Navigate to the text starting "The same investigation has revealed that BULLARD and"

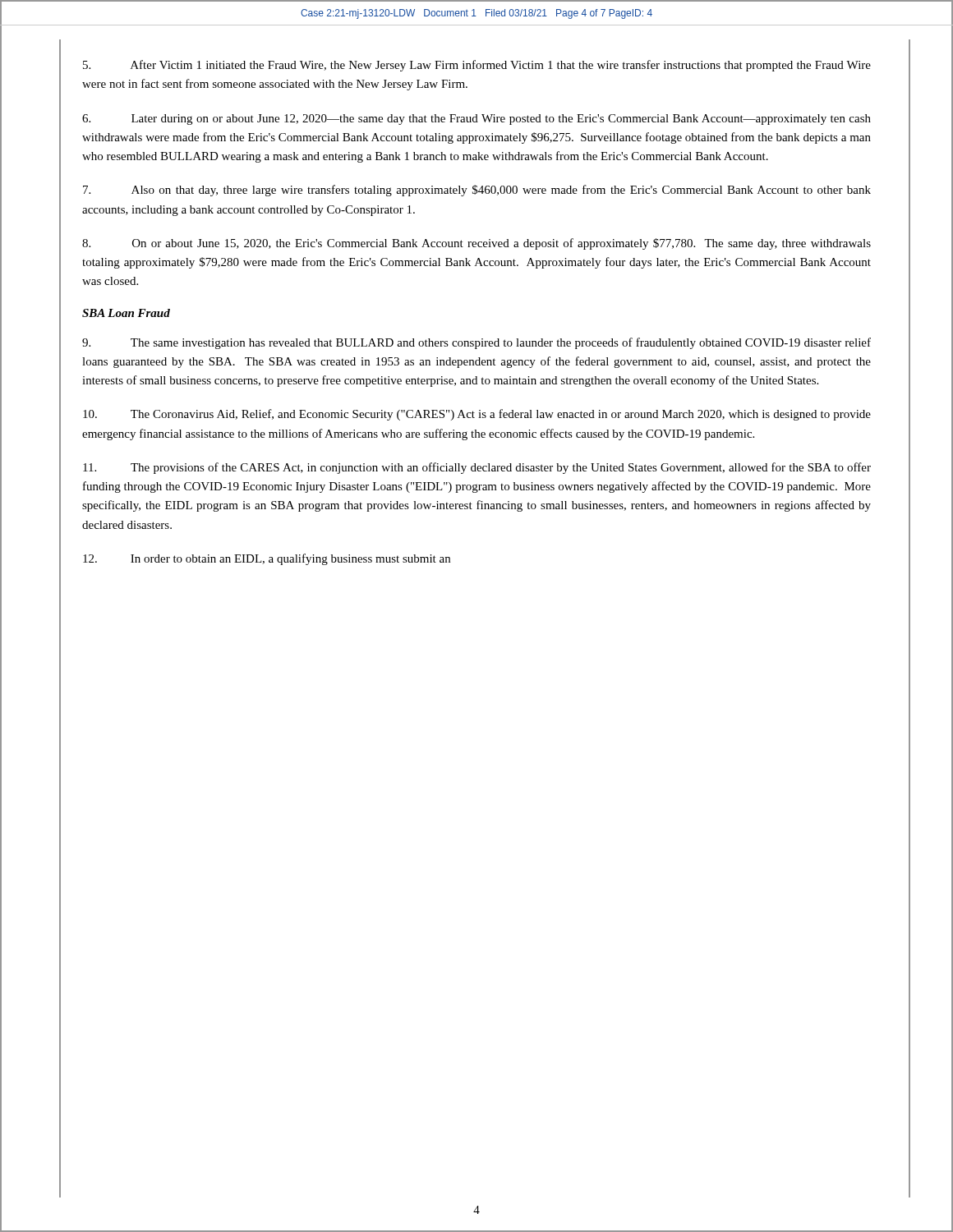pos(476,360)
